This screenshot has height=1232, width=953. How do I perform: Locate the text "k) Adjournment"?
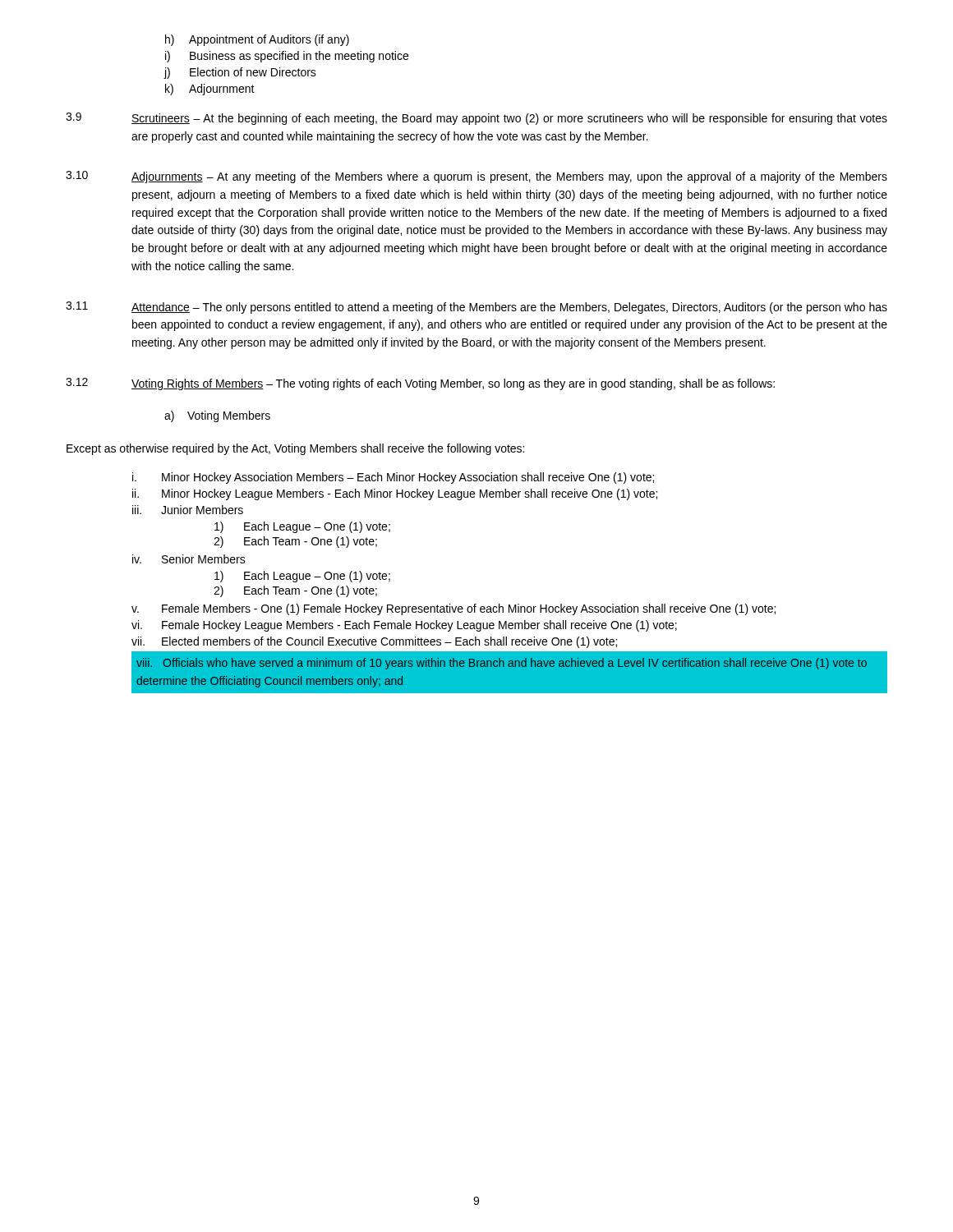click(x=209, y=89)
